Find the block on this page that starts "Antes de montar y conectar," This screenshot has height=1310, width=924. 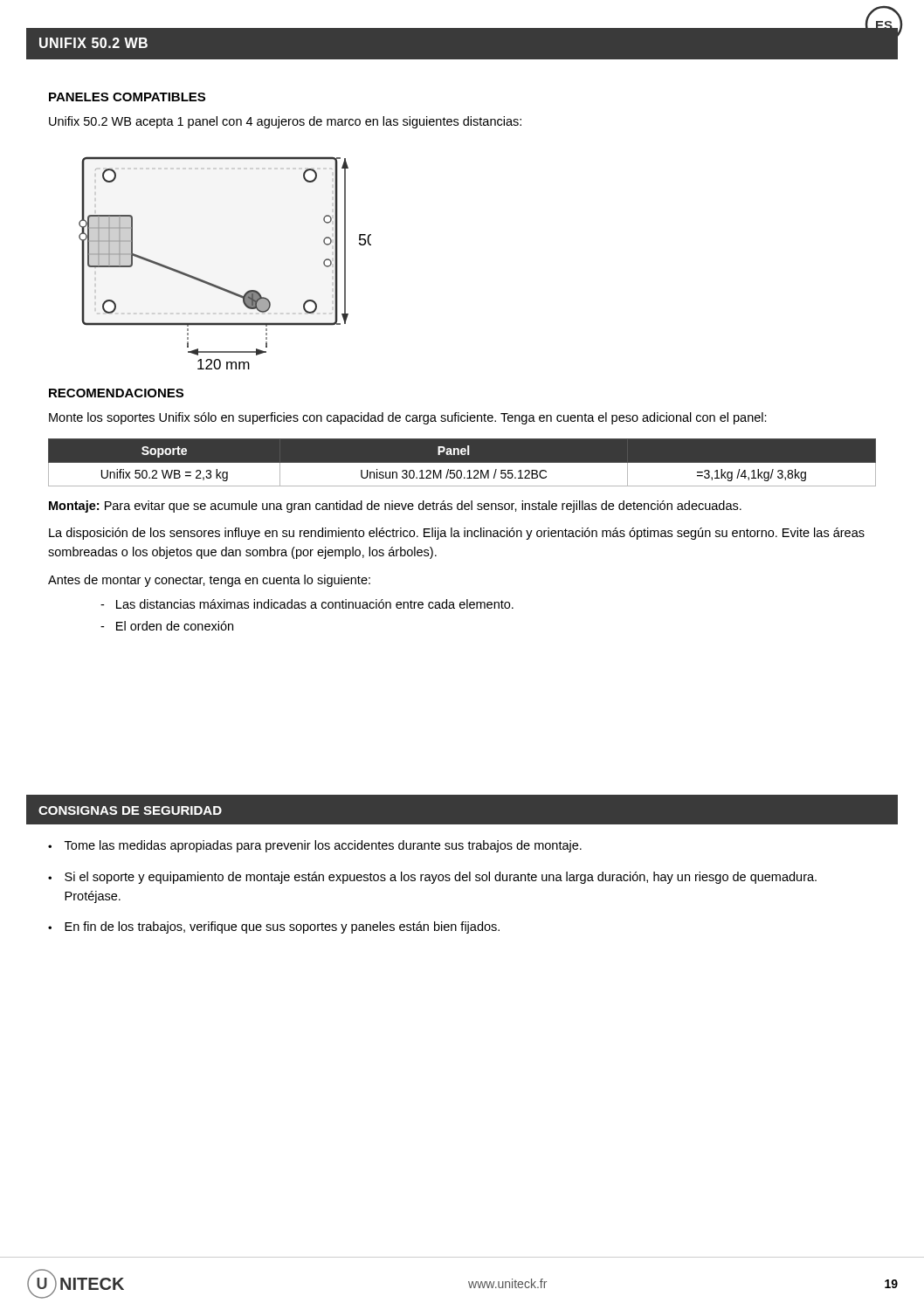pyautogui.click(x=210, y=580)
